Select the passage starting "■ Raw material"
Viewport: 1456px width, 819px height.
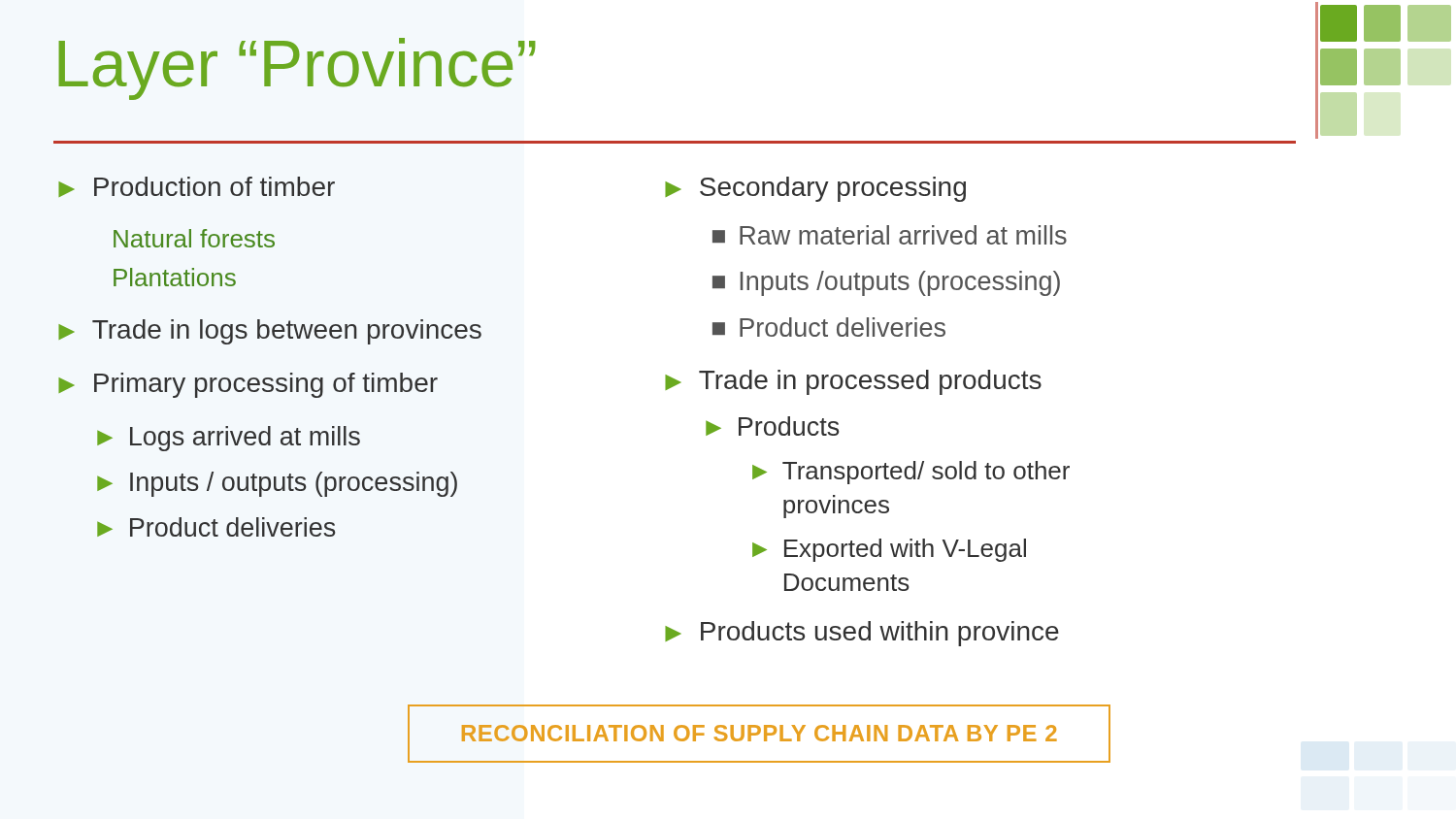[889, 237]
